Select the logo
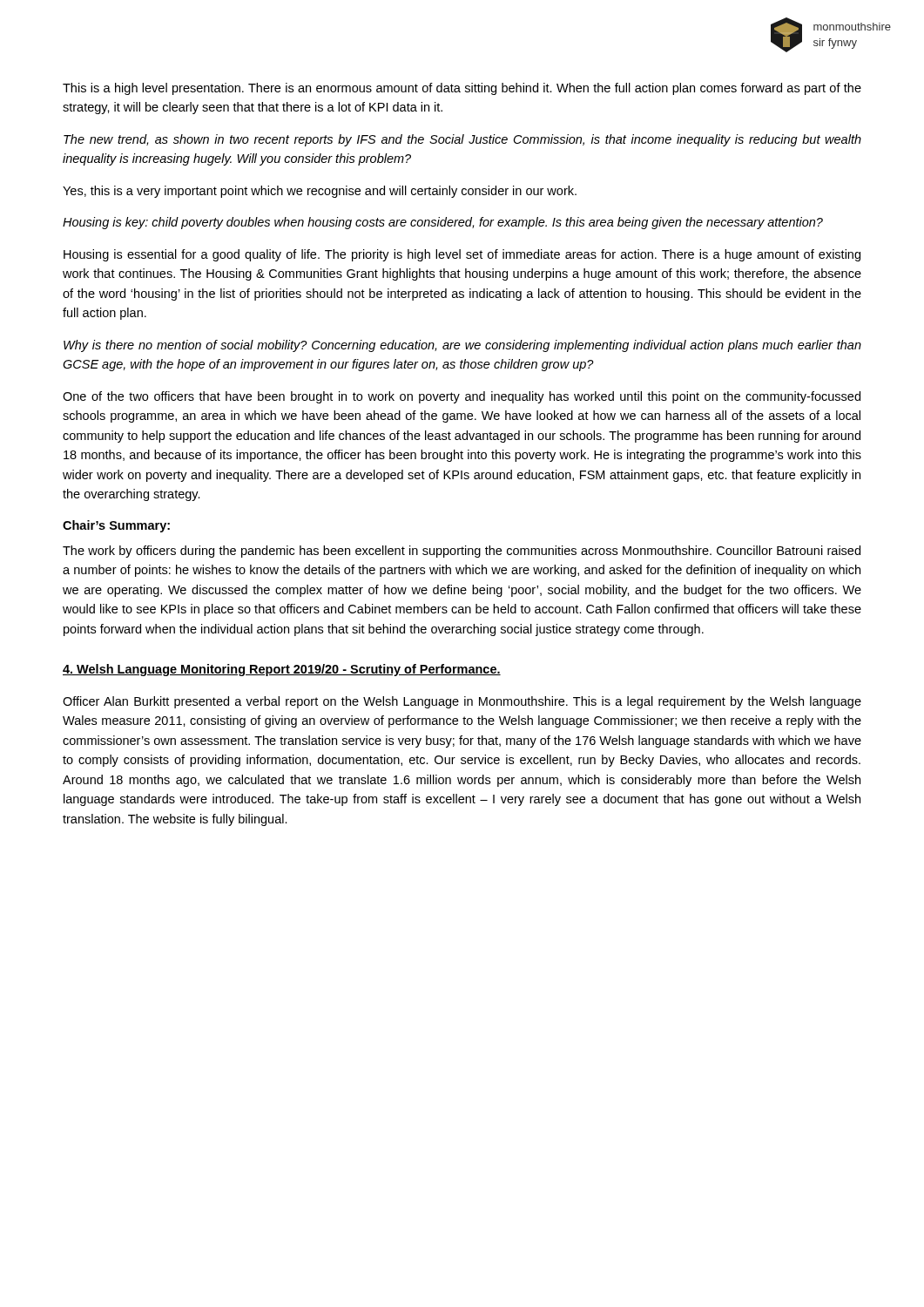 pyautogui.click(x=829, y=35)
